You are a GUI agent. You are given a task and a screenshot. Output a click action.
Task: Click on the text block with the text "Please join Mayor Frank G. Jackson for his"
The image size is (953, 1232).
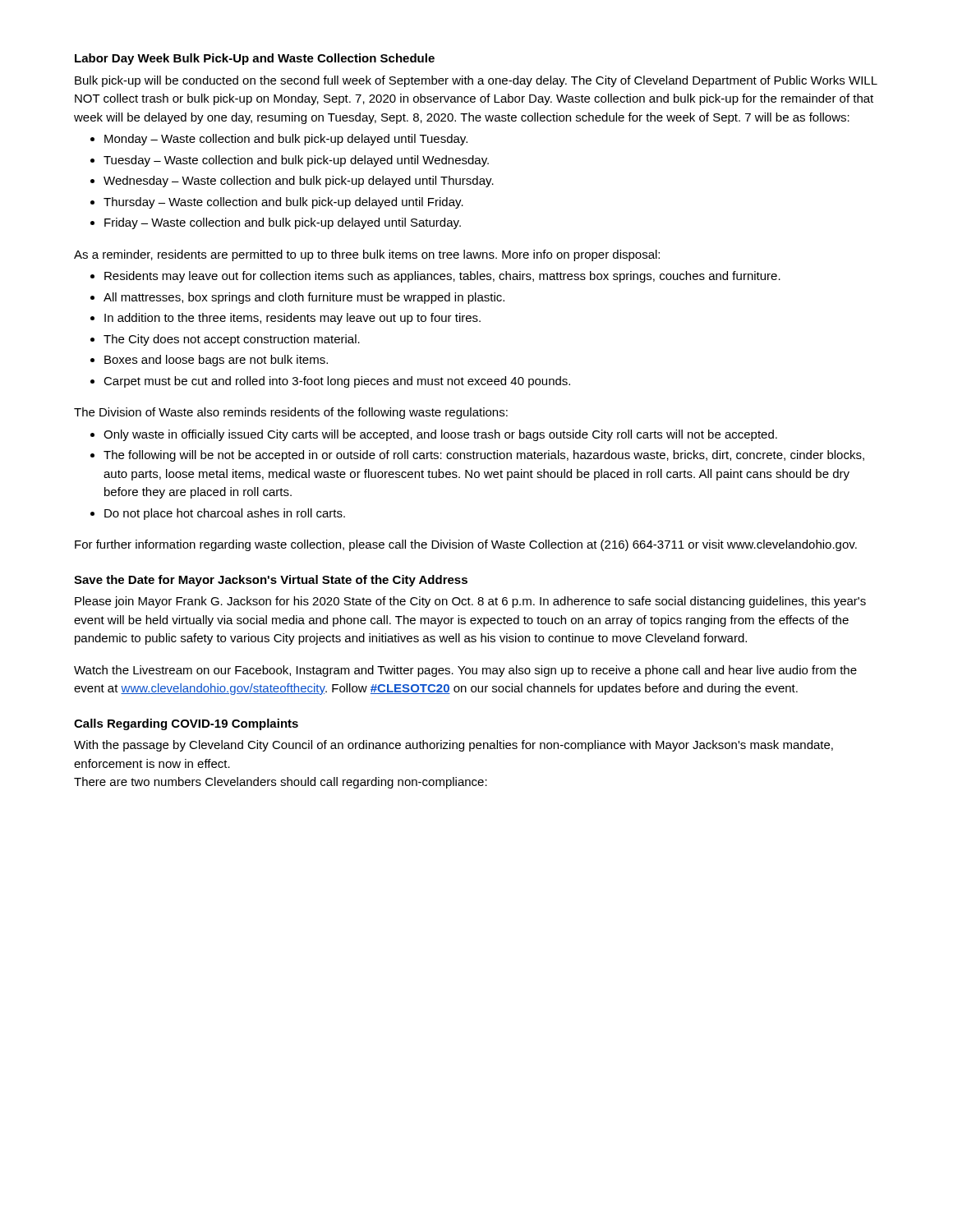[x=470, y=619]
